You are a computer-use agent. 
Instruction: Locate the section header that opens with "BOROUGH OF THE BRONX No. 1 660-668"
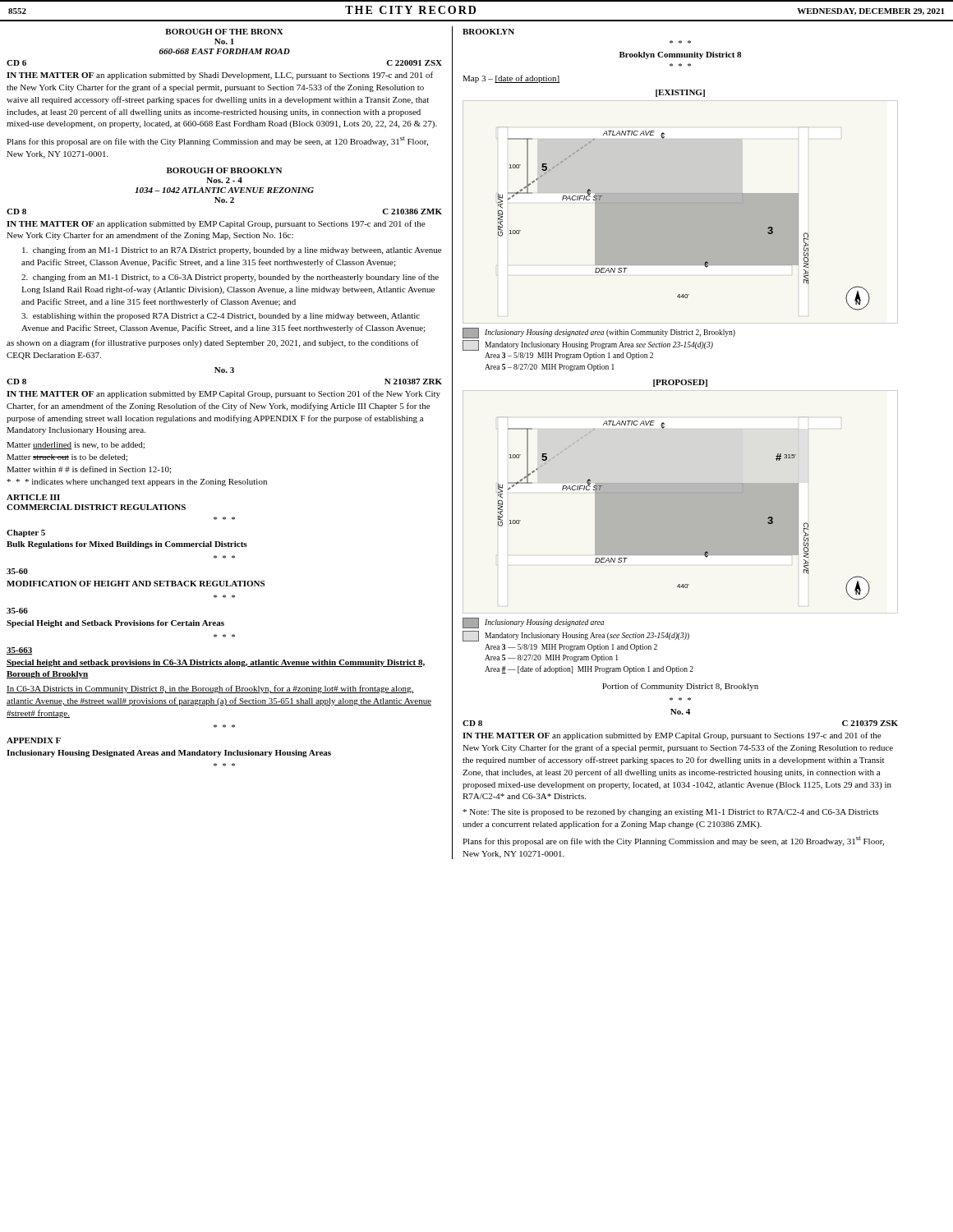[224, 41]
